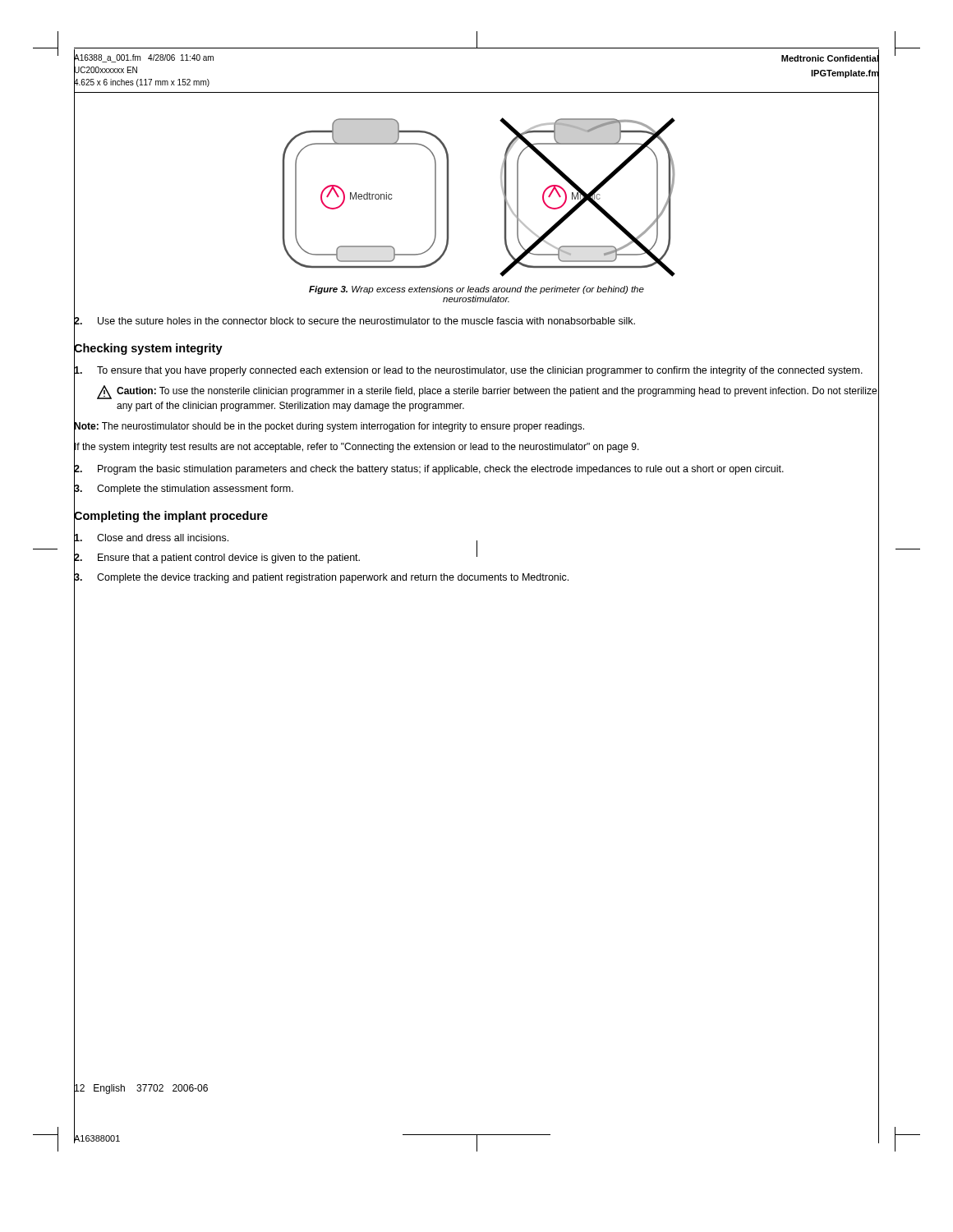
Task: Where does it say "Completing the implant procedure"?
Action: (x=171, y=516)
